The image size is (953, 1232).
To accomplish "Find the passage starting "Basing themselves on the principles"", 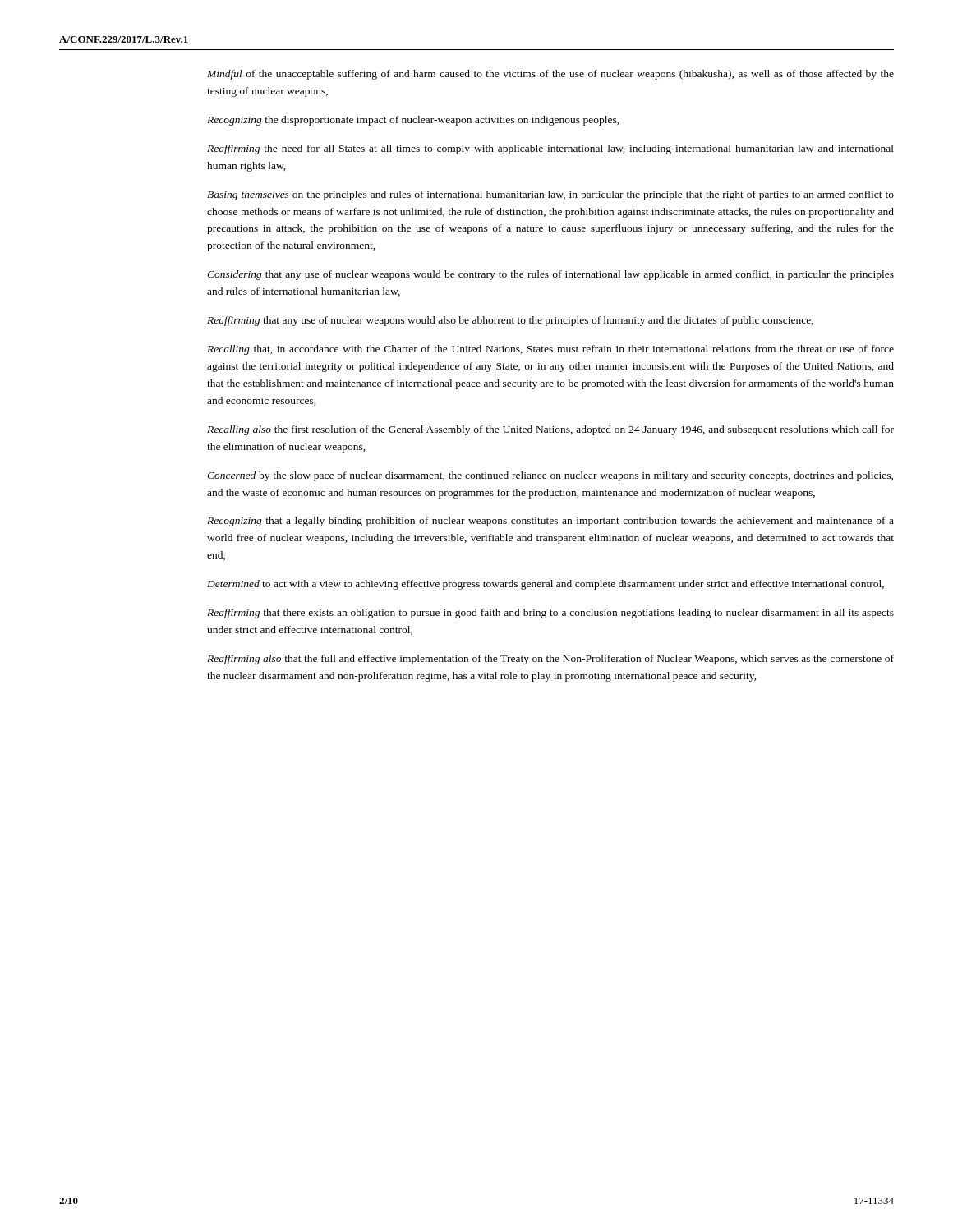I will [550, 220].
